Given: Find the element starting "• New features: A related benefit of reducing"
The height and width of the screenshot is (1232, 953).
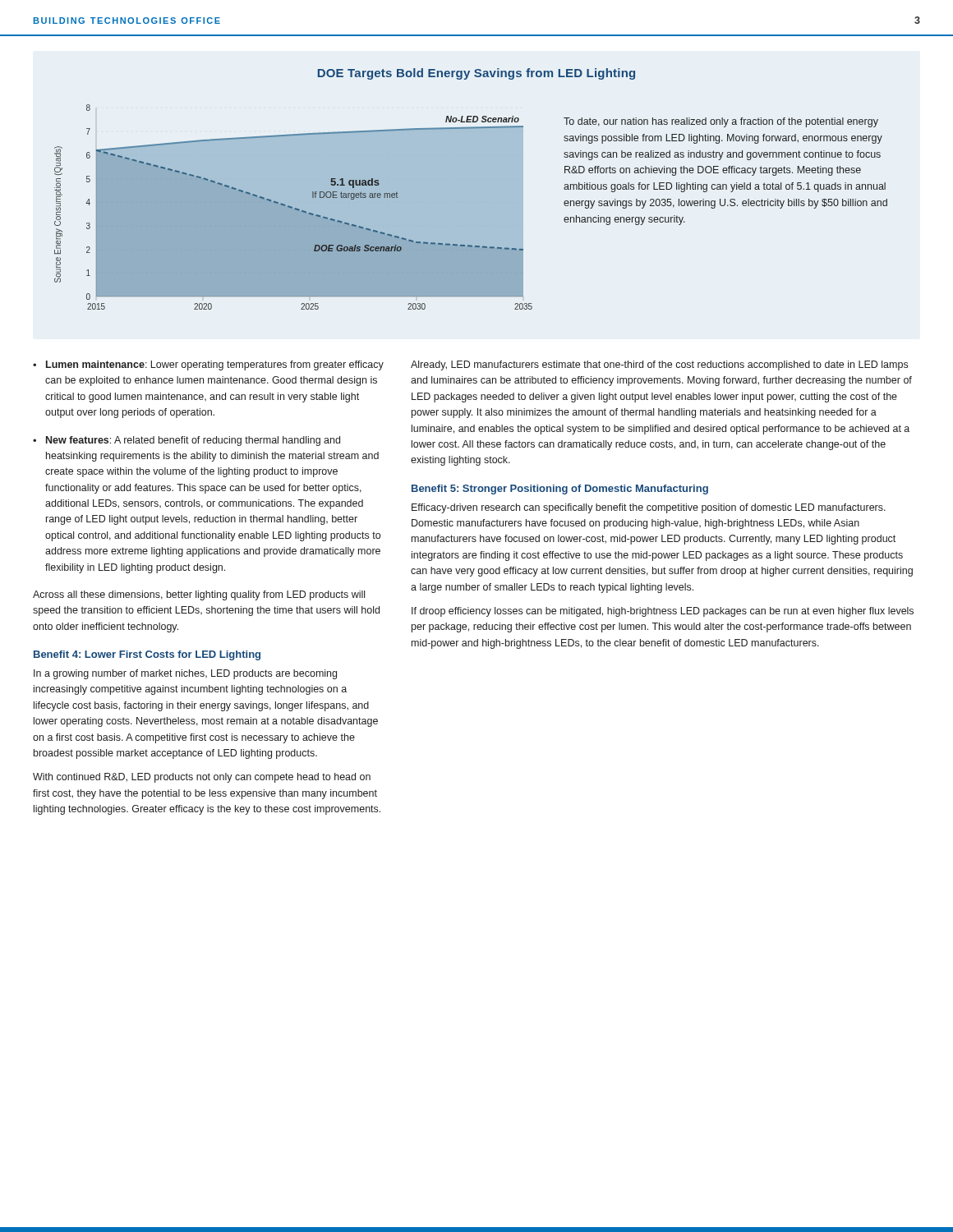Looking at the screenshot, I should (x=210, y=504).
